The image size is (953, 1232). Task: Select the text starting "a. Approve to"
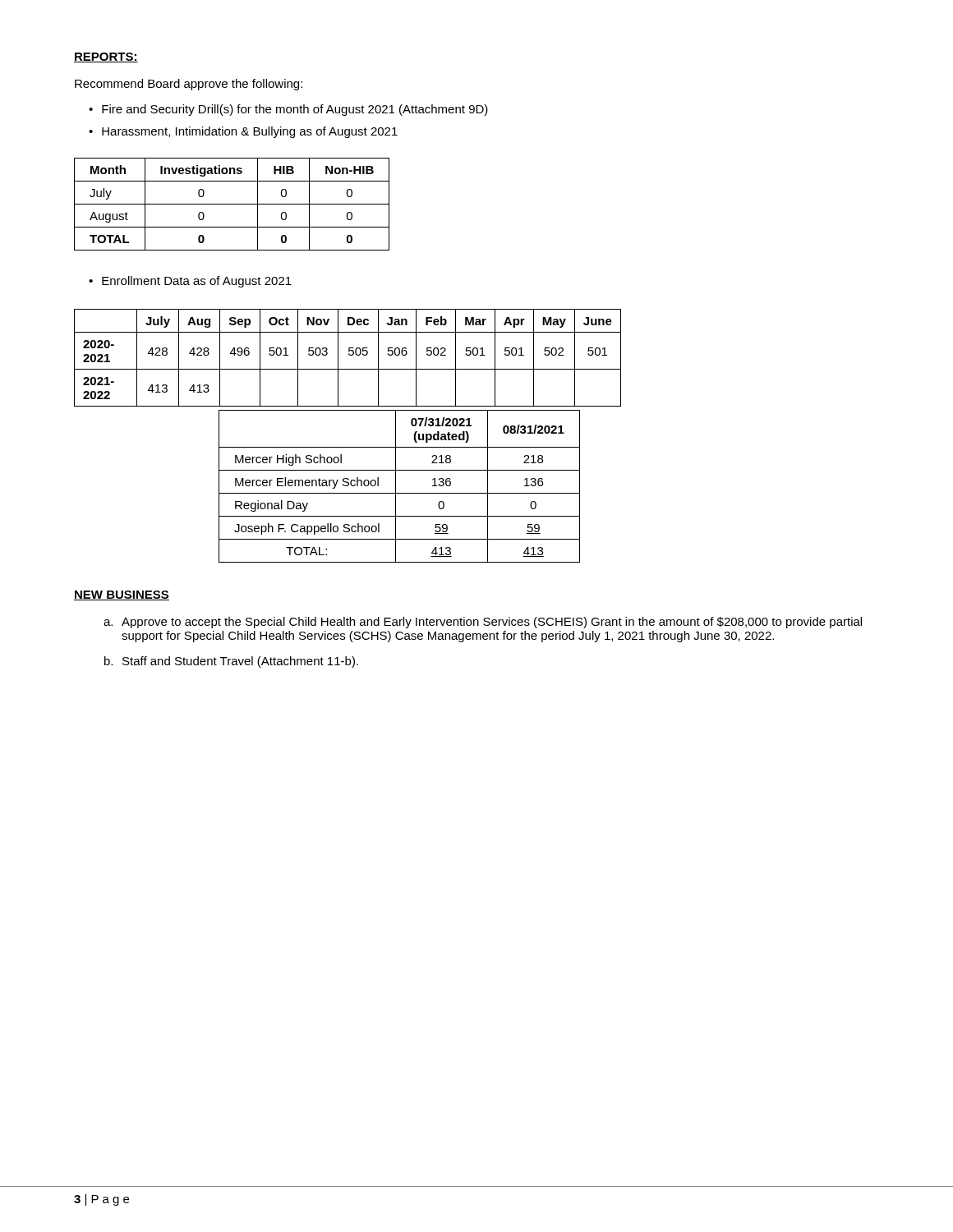pyautogui.click(x=491, y=628)
